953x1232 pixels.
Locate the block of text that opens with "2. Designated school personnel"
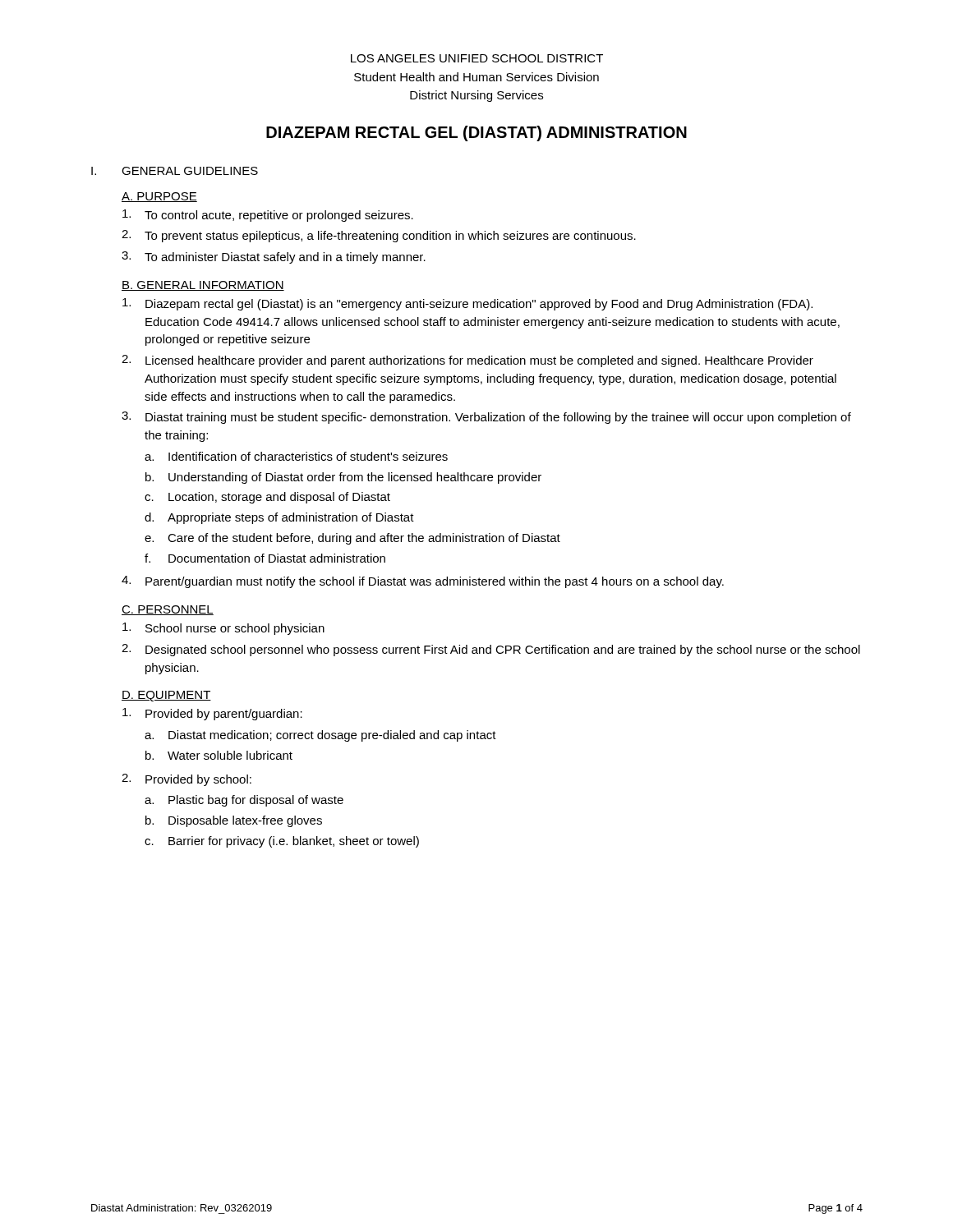click(x=492, y=658)
